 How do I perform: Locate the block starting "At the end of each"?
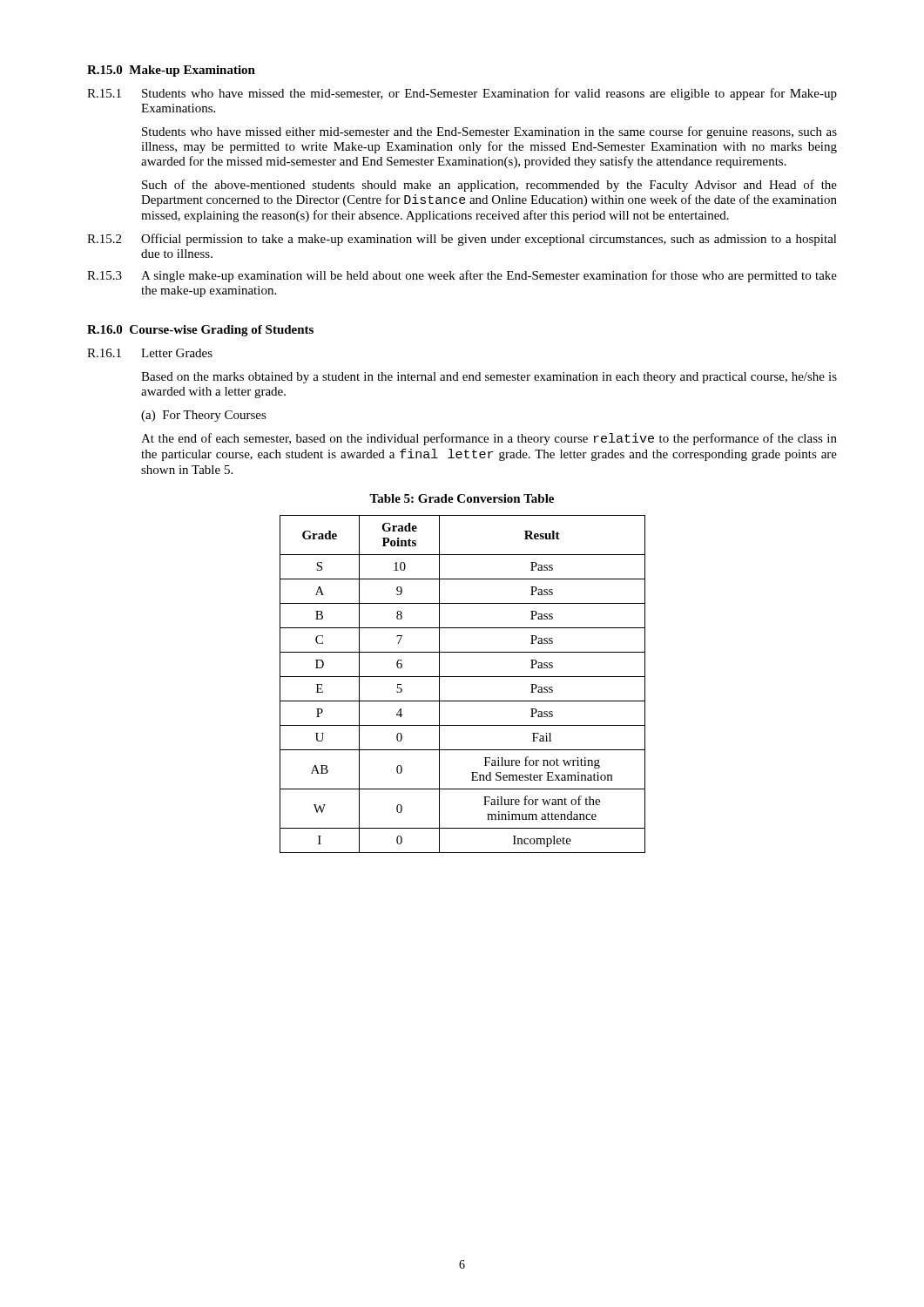[489, 454]
